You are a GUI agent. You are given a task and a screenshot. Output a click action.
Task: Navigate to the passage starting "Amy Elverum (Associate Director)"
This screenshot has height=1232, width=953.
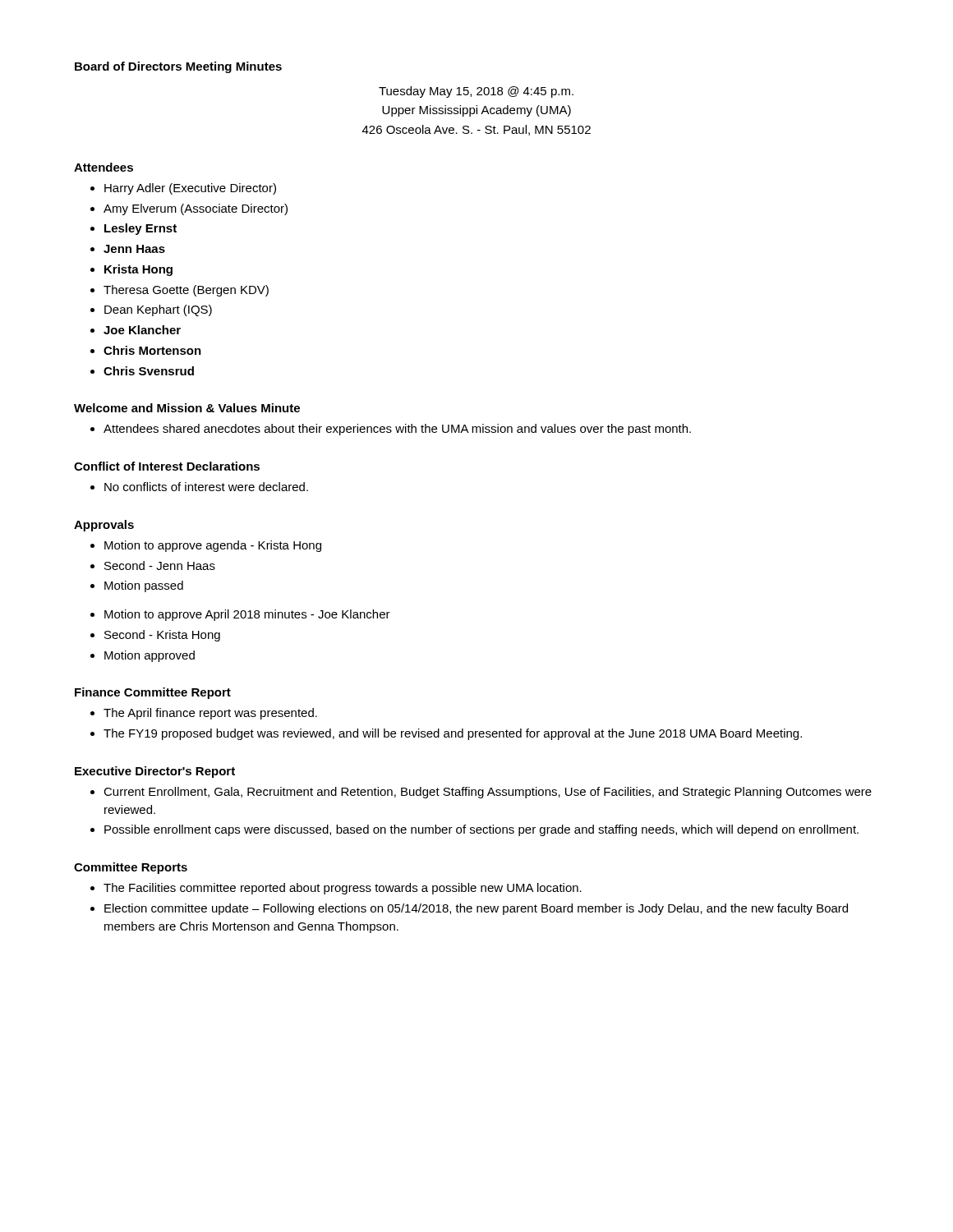click(189, 209)
